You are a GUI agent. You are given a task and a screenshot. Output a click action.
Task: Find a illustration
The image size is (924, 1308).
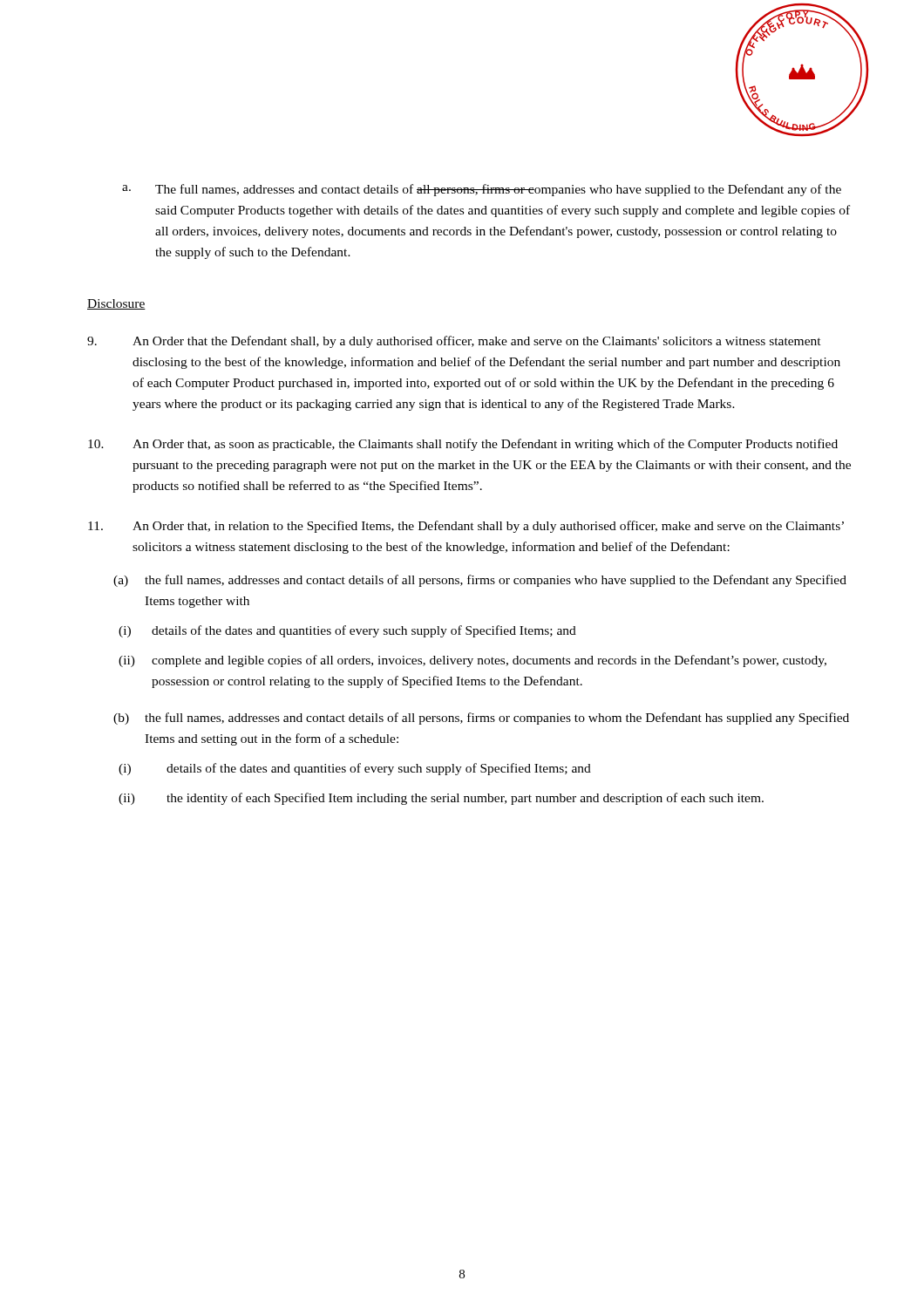pos(802,70)
